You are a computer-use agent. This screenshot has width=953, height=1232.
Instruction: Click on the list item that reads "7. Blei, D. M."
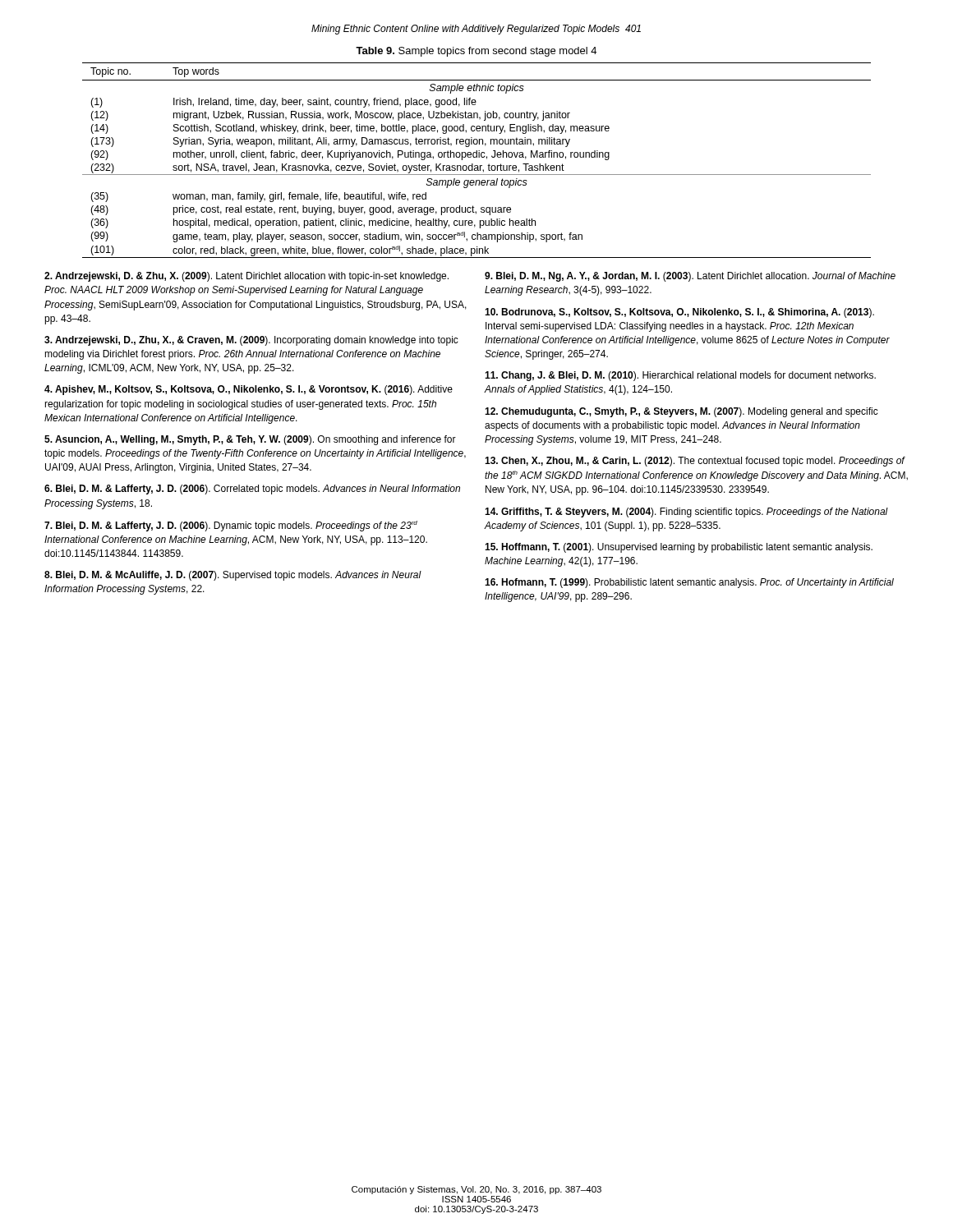[236, 539]
